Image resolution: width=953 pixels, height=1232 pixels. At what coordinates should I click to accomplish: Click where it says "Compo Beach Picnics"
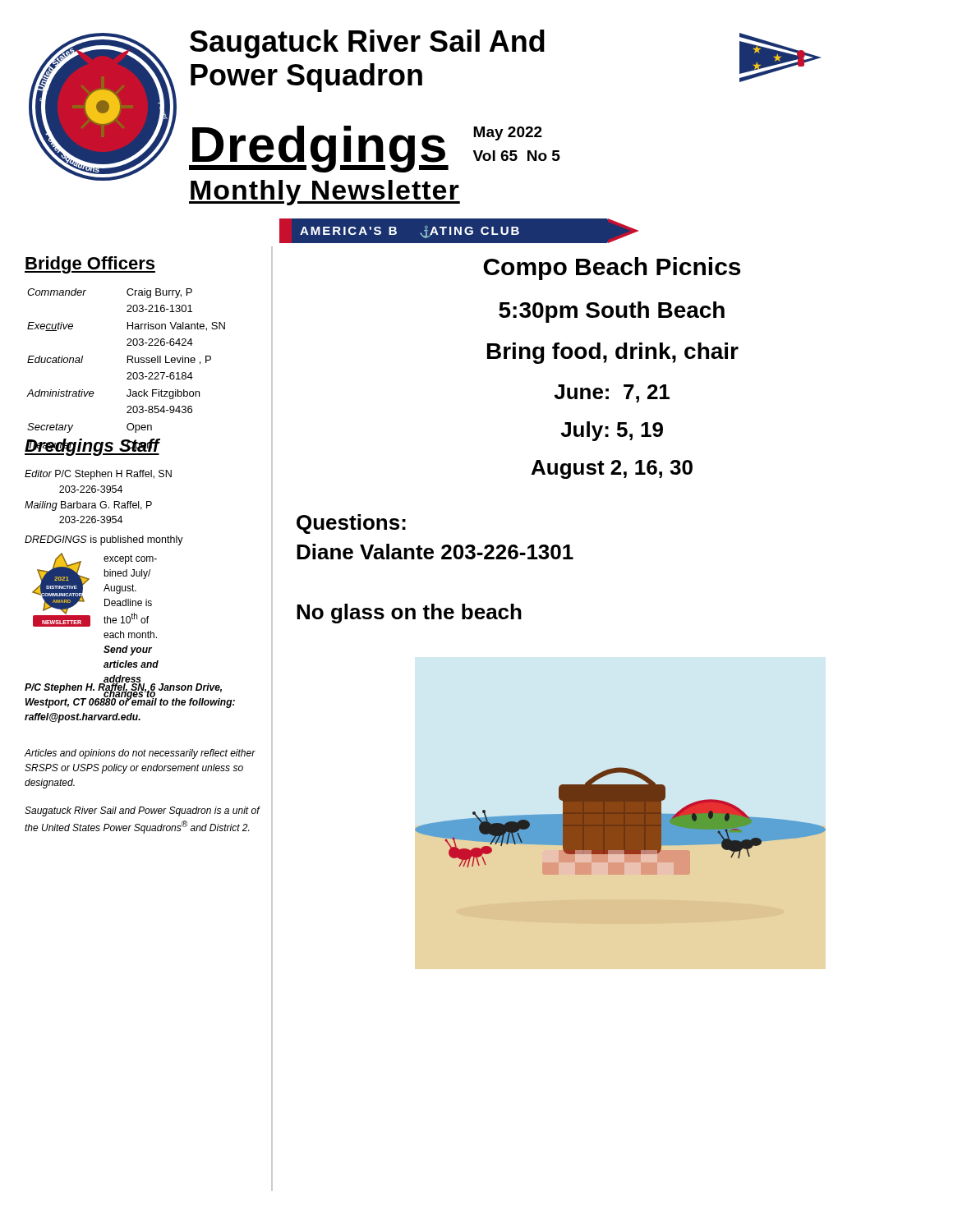[x=612, y=267]
